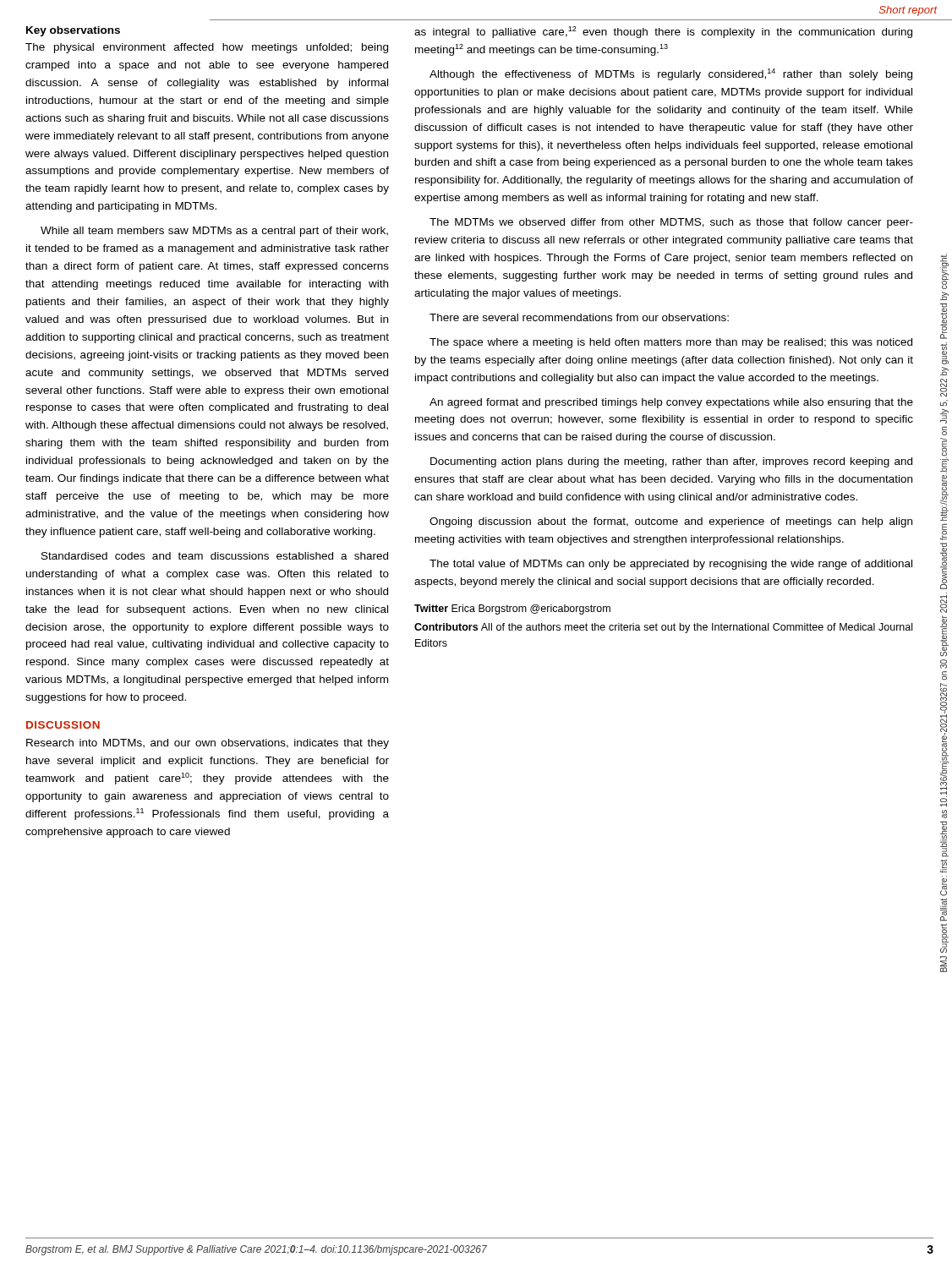The height and width of the screenshot is (1268, 952).
Task: Locate the text block that reads "There are several"
Action: point(664,318)
